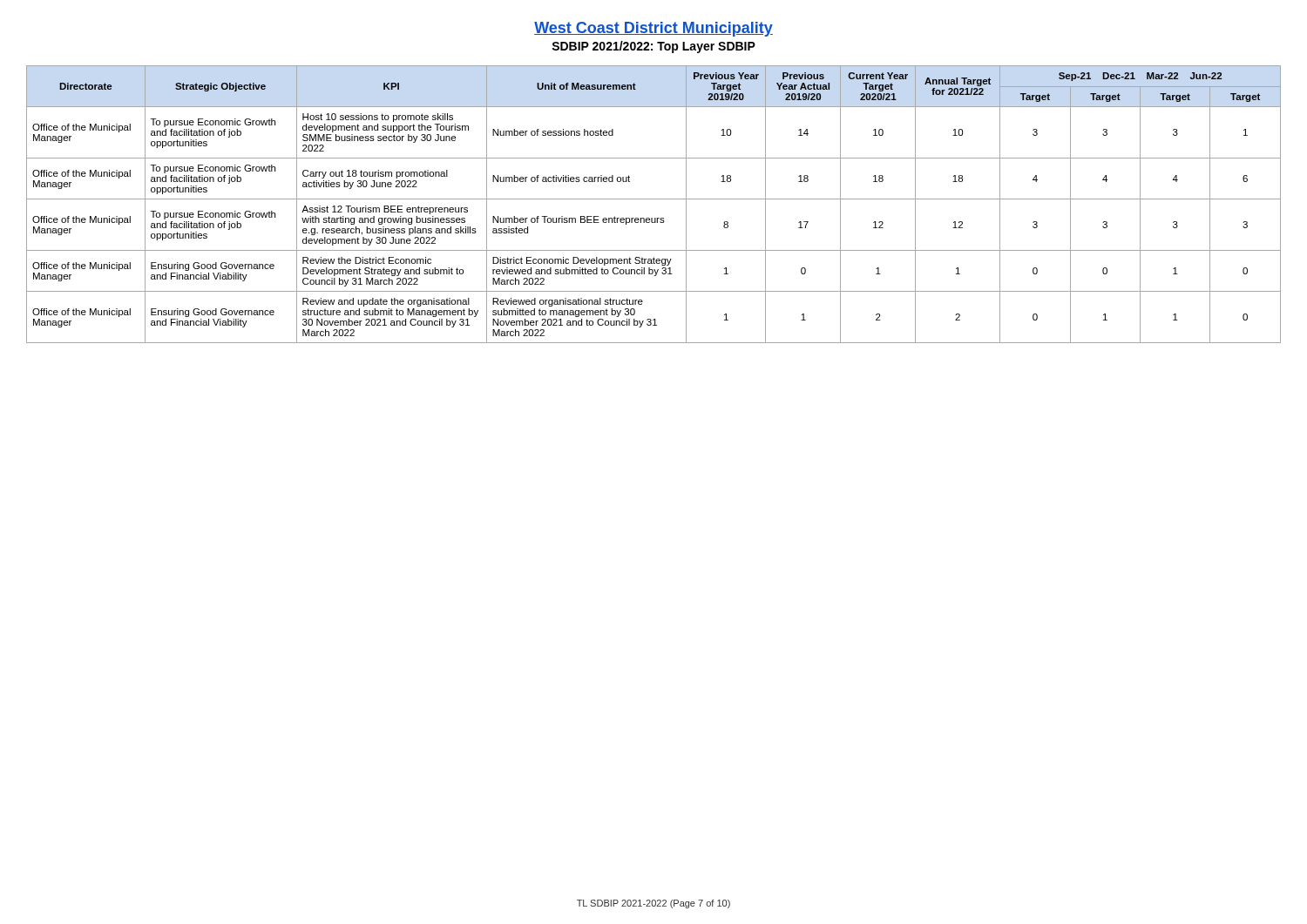Select the table that reads "Office of the"

pyautogui.click(x=654, y=204)
